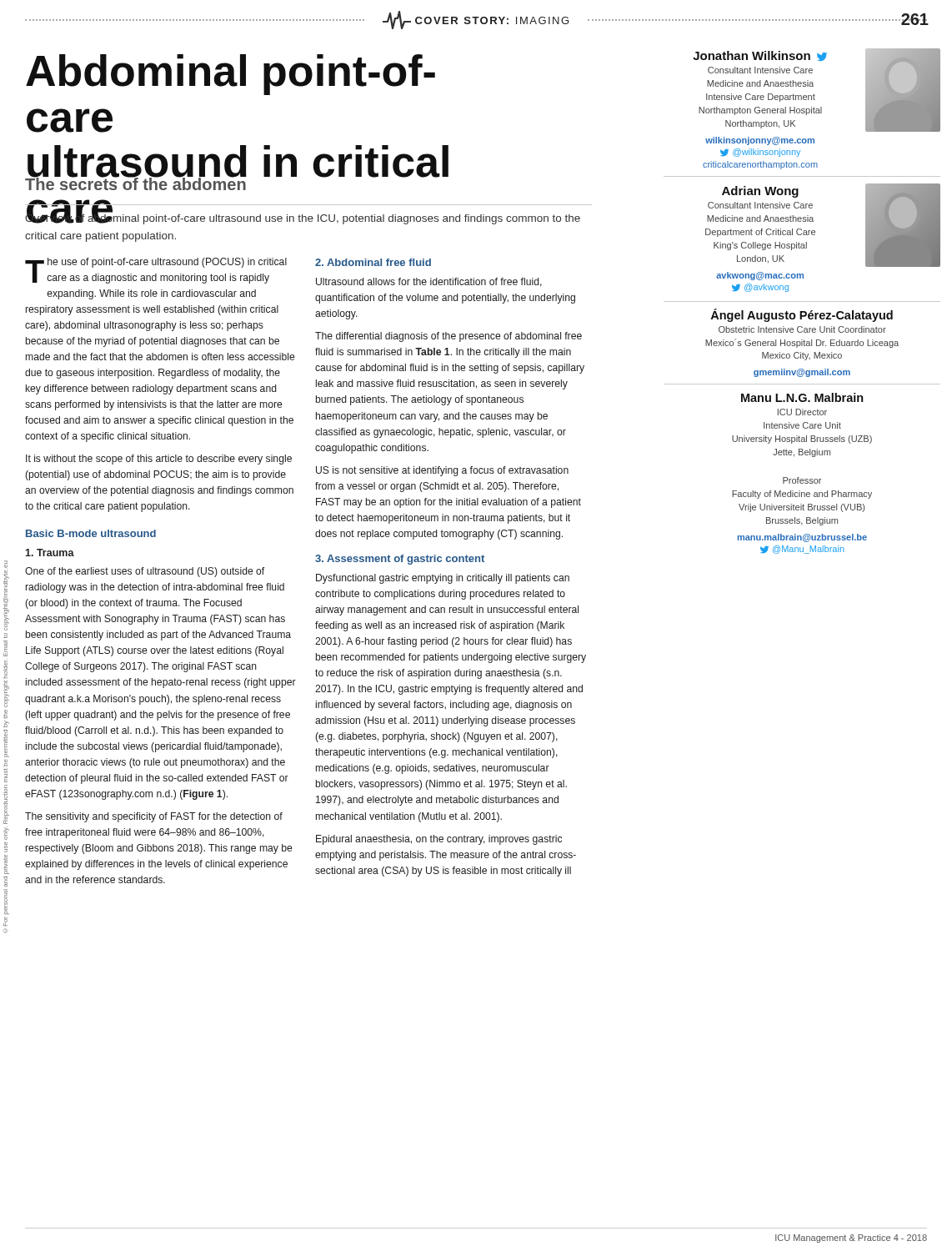This screenshot has height=1251, width=952.
Task: Click the passage that begins "The use of point-of-care"
Action: coord(161,571)
